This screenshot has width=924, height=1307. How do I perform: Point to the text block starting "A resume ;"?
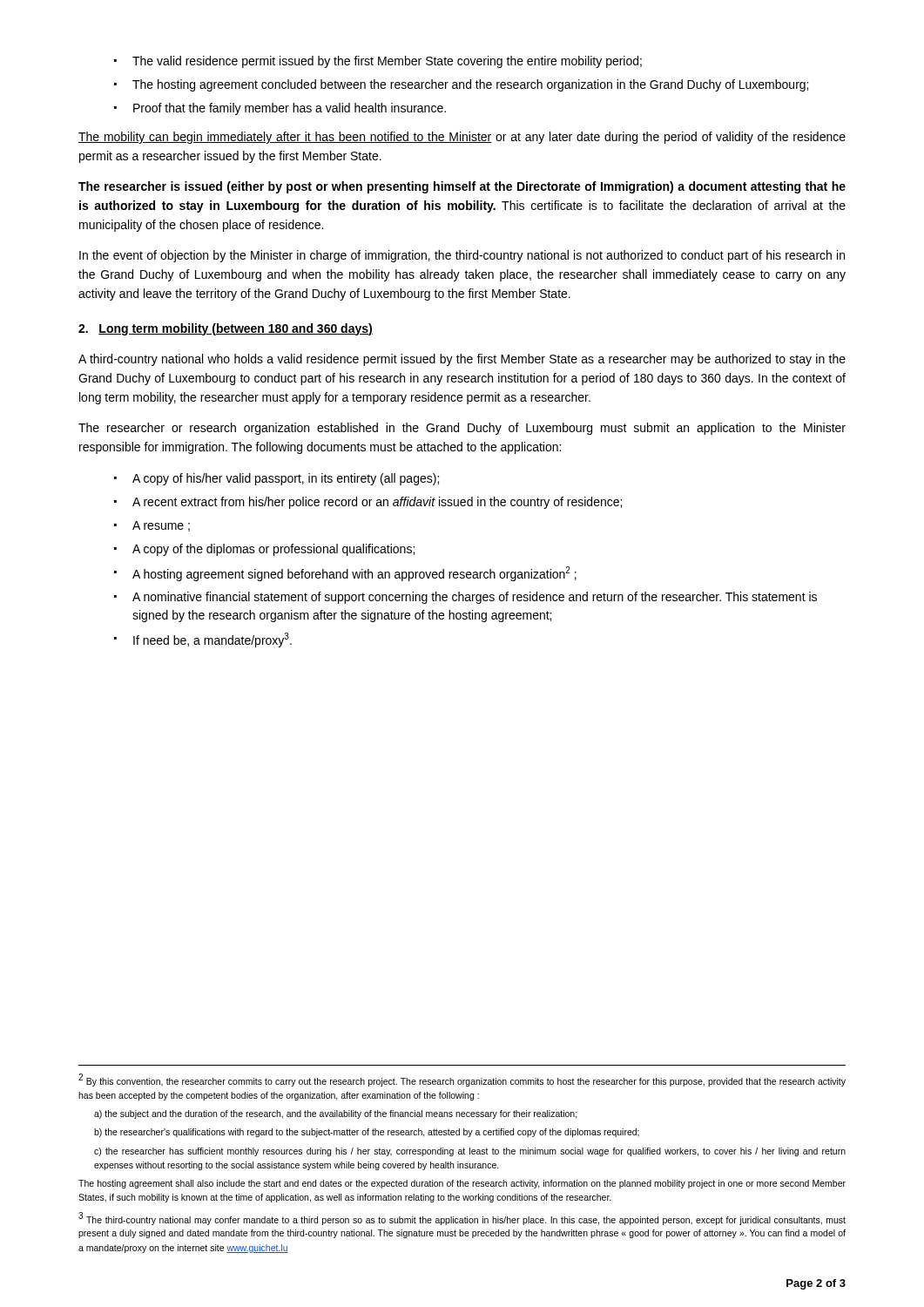[152, 526]
